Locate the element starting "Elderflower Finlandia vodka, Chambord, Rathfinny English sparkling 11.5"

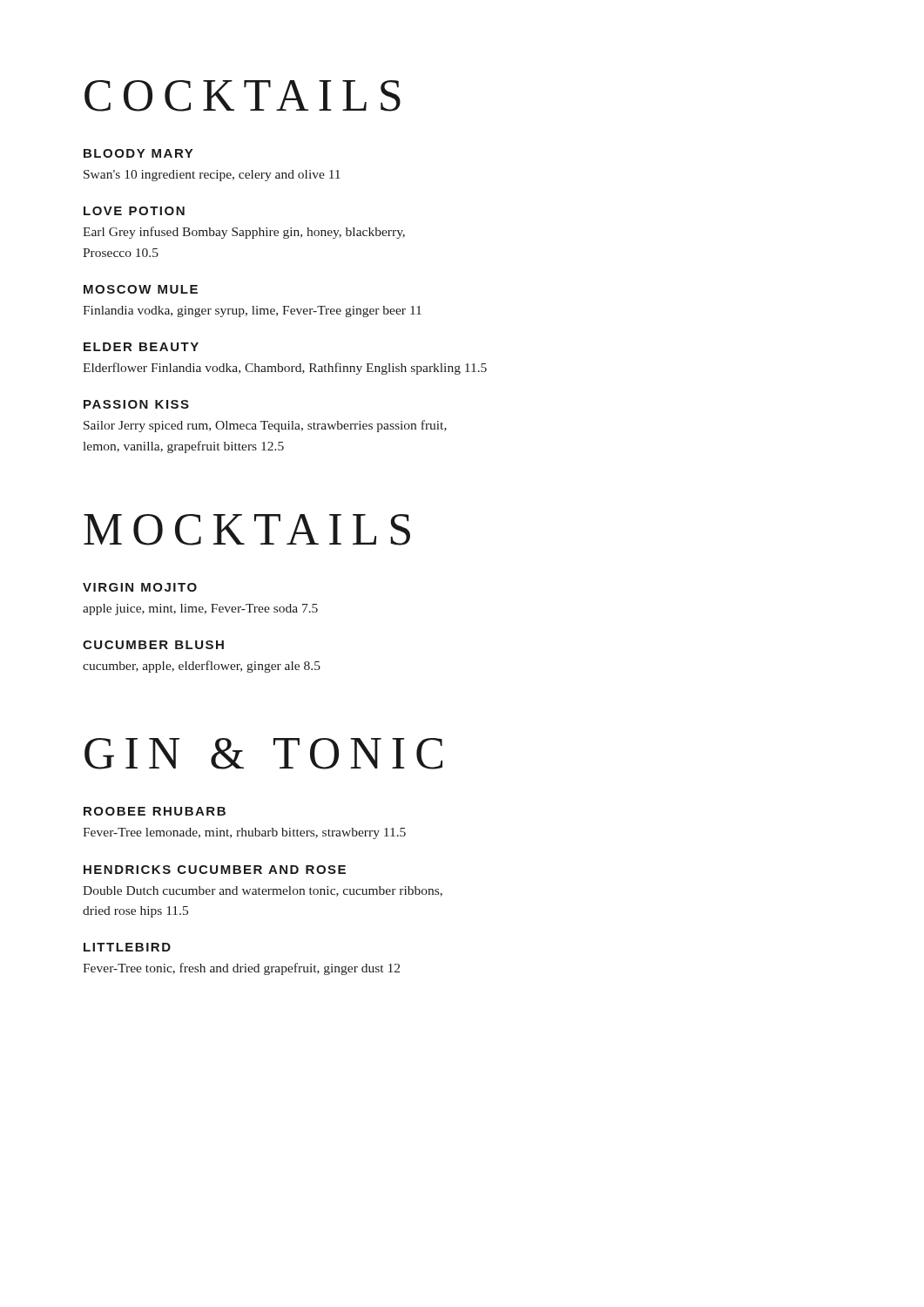pos(388,367)
